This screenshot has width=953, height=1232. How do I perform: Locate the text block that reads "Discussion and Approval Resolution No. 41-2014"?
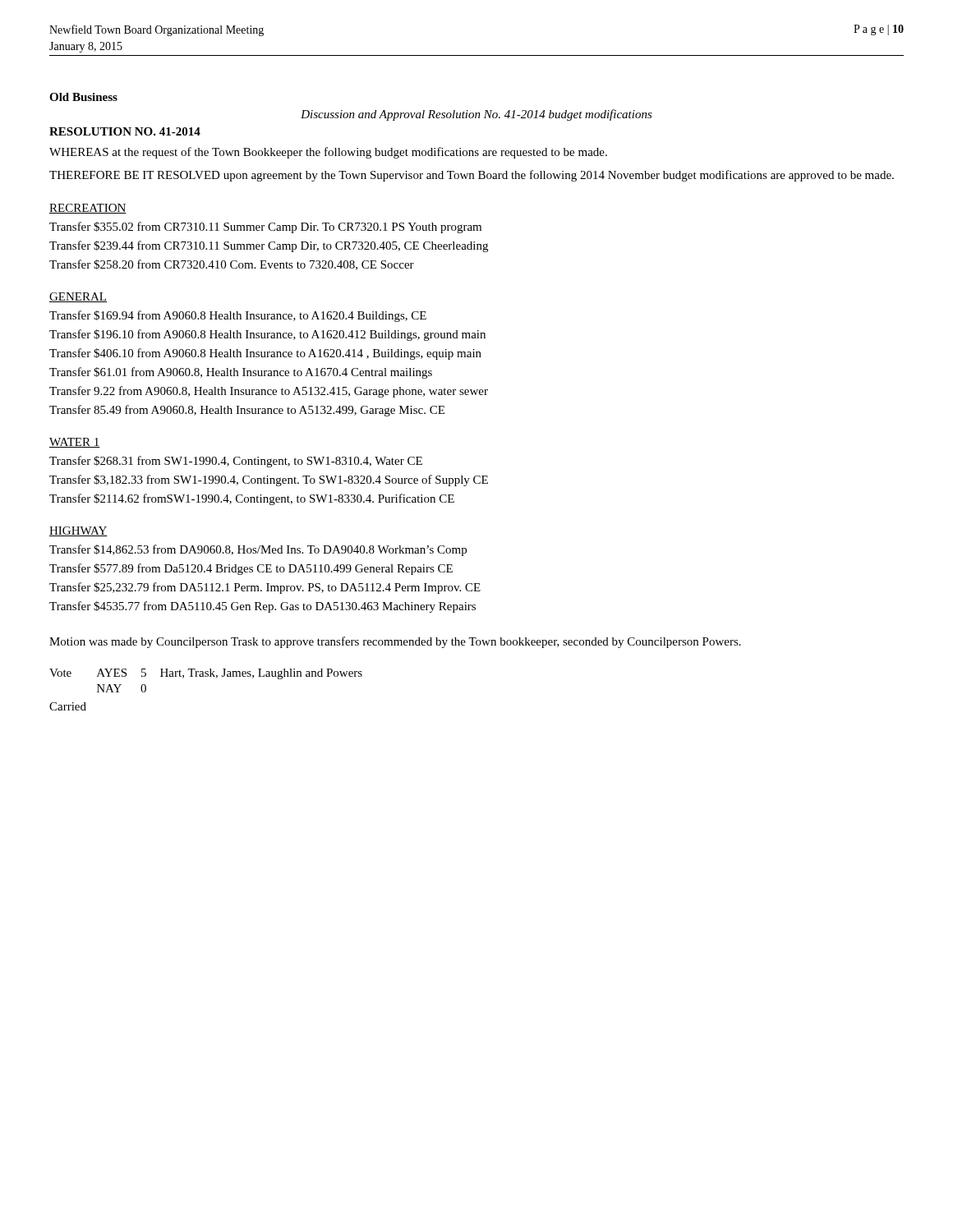click(x=476, y=114)
